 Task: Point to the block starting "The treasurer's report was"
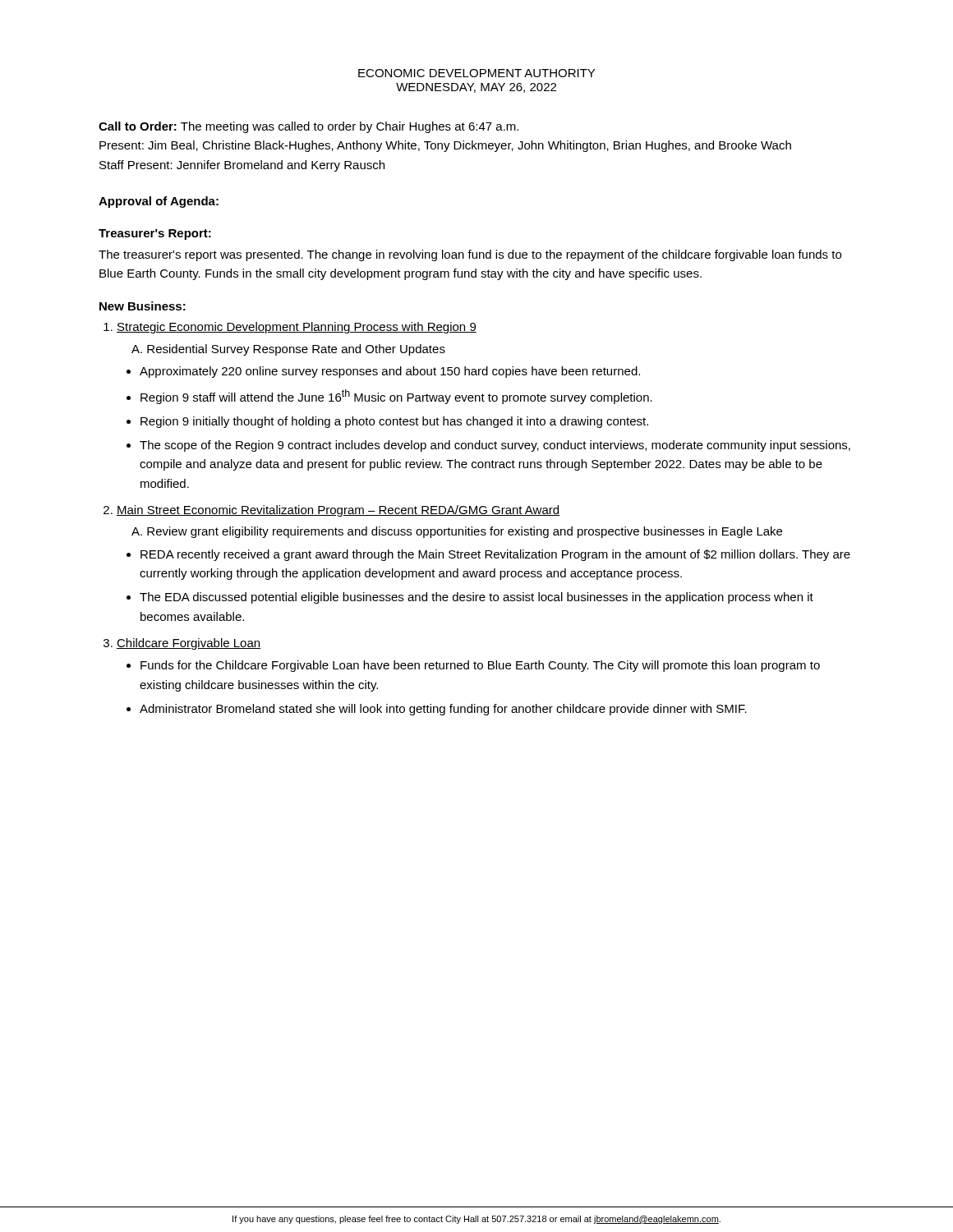point(470,264)
